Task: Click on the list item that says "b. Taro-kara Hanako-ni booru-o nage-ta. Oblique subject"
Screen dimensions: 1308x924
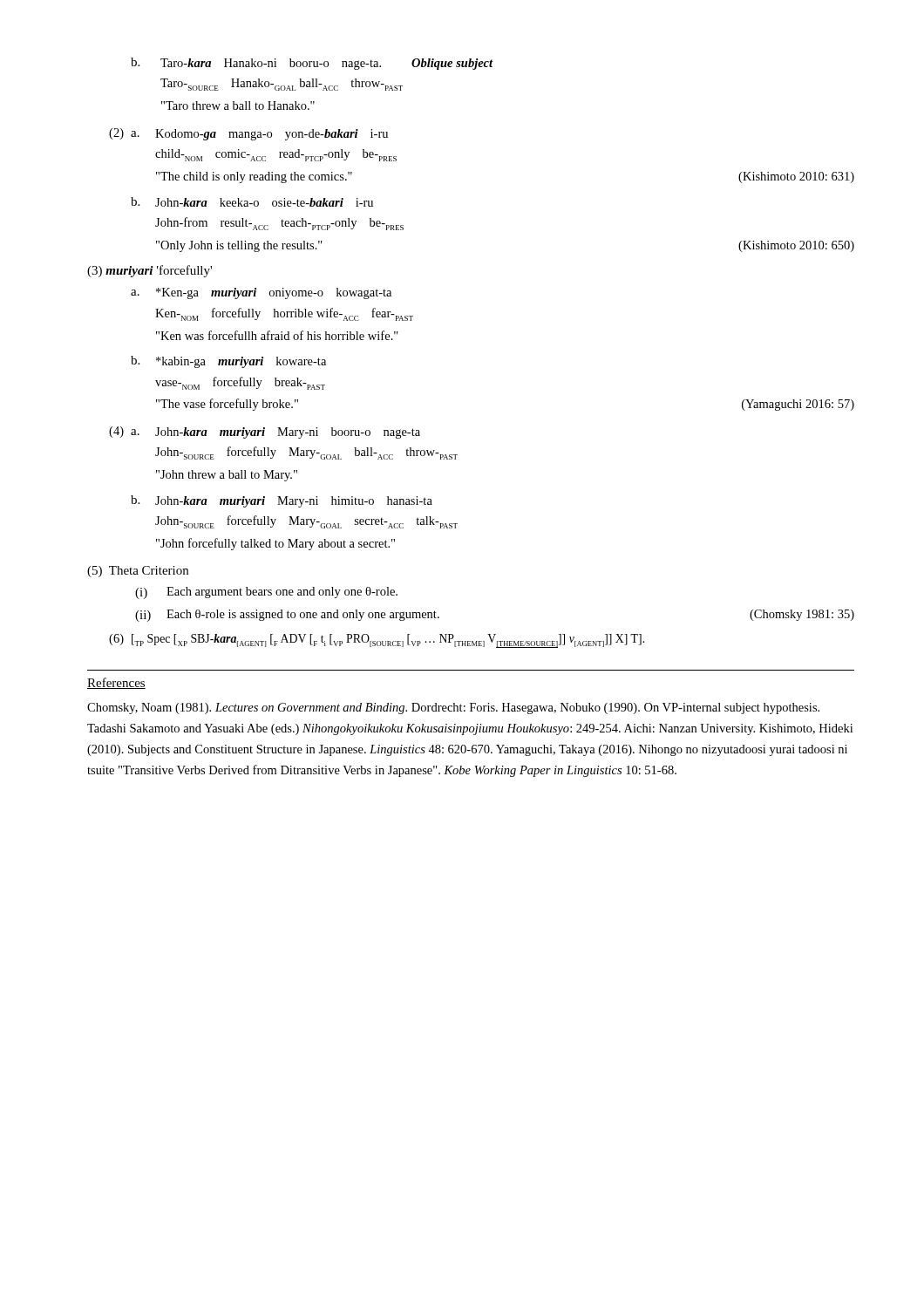Action: click(312, 64)
